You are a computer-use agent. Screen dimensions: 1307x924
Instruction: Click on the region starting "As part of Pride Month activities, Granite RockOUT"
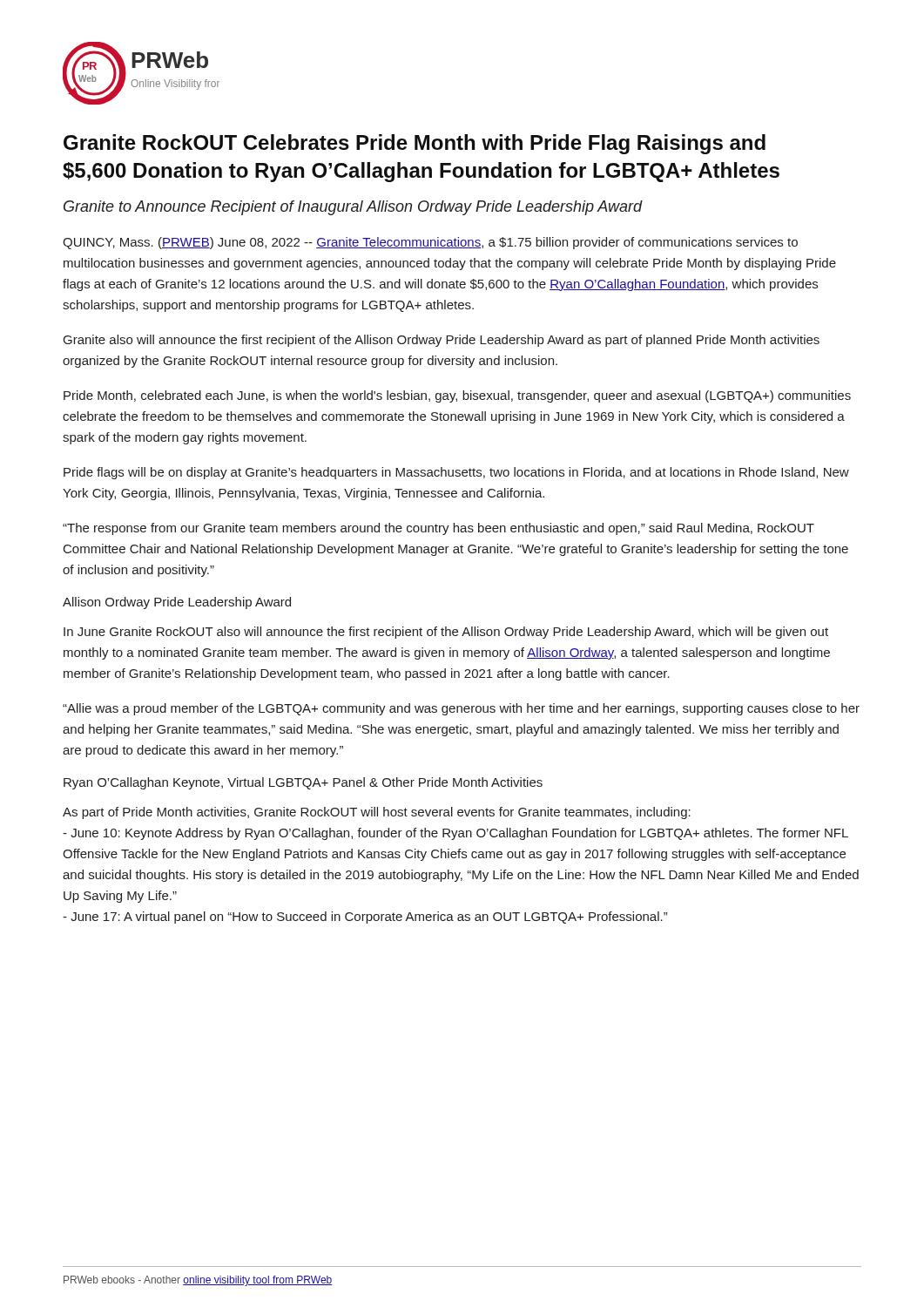(461, 864)
